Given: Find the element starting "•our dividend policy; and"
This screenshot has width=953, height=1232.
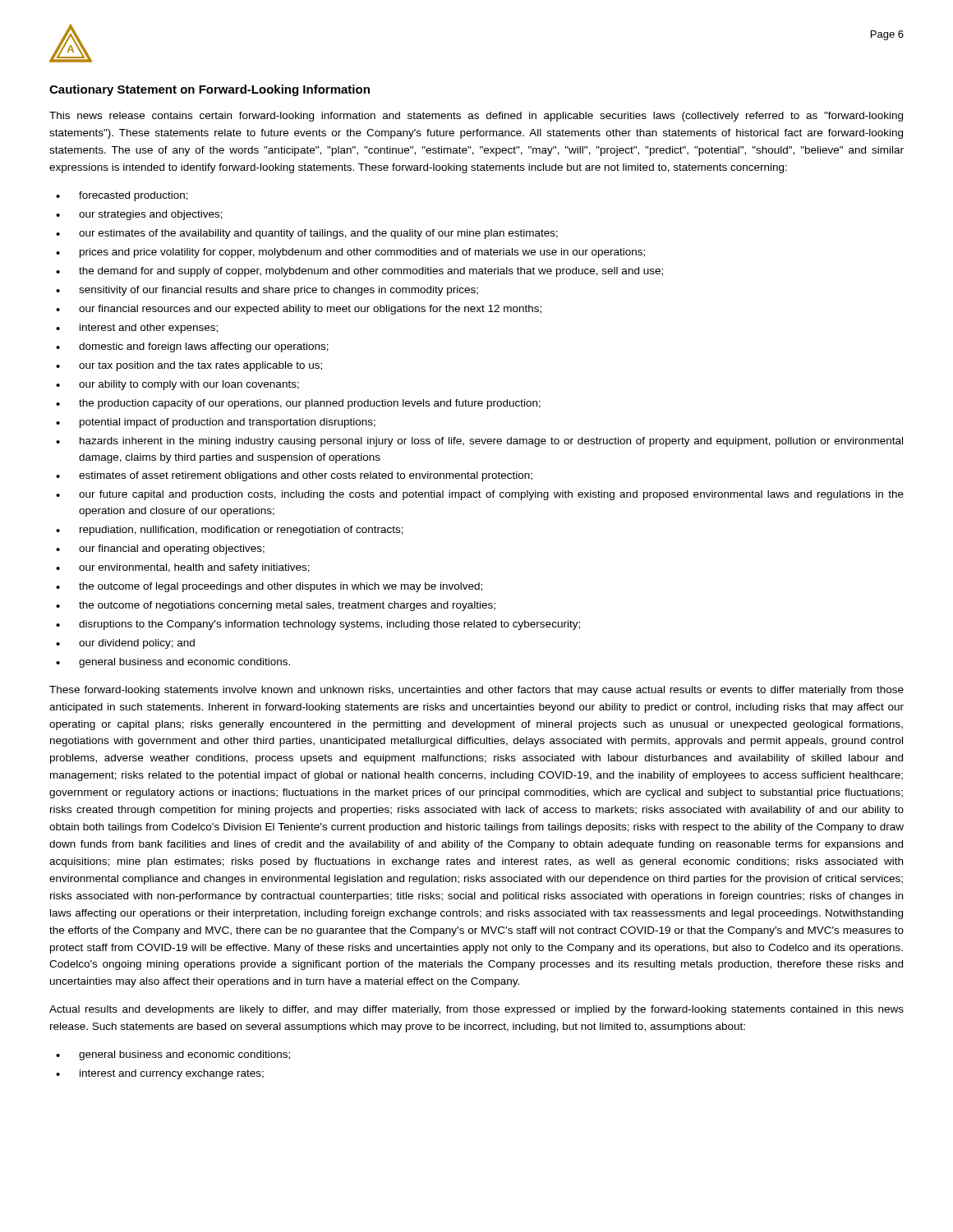Looking at the screenshot, I should [x=125, y=644].
